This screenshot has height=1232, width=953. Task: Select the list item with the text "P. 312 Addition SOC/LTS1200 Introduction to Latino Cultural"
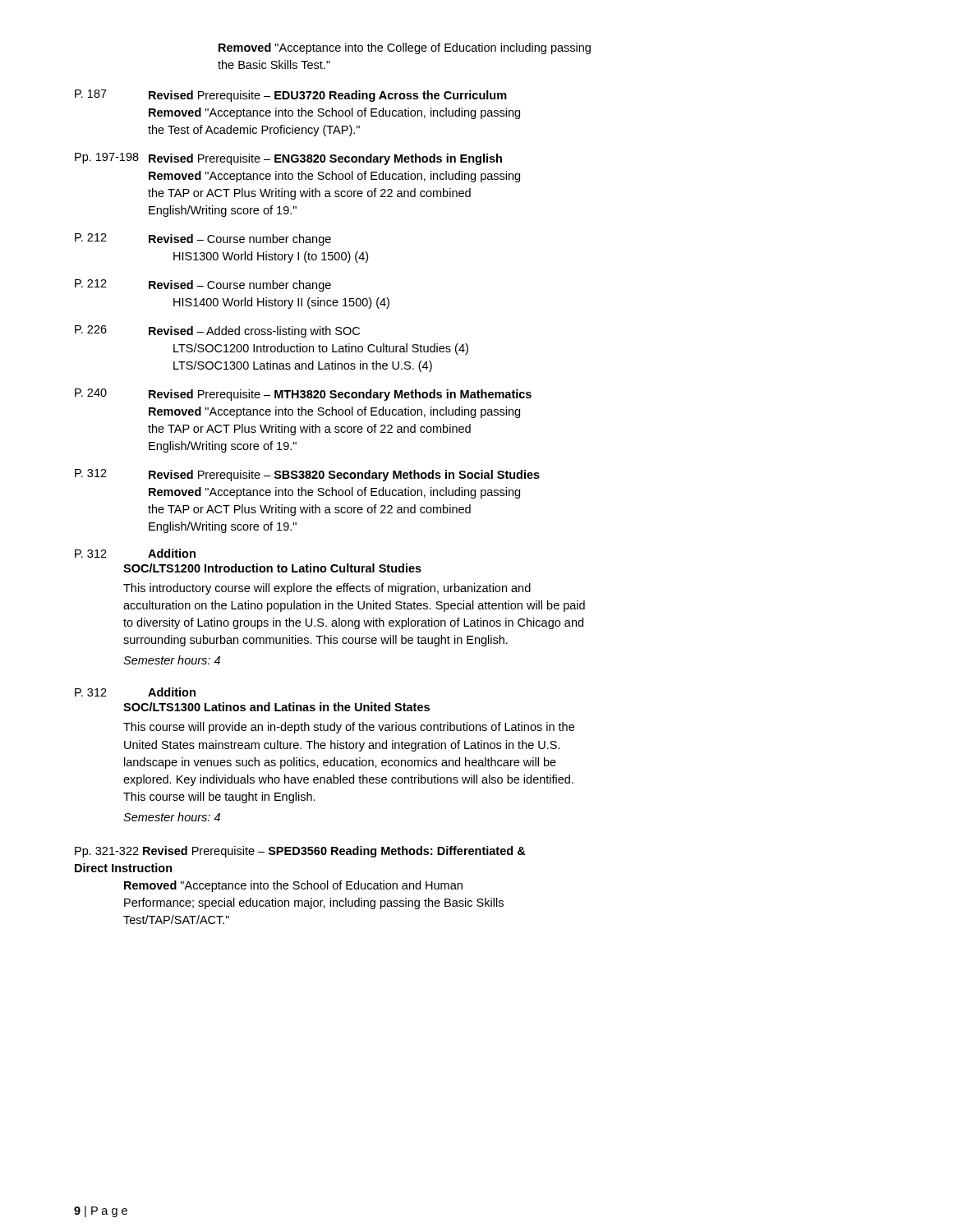pos(476,608)
